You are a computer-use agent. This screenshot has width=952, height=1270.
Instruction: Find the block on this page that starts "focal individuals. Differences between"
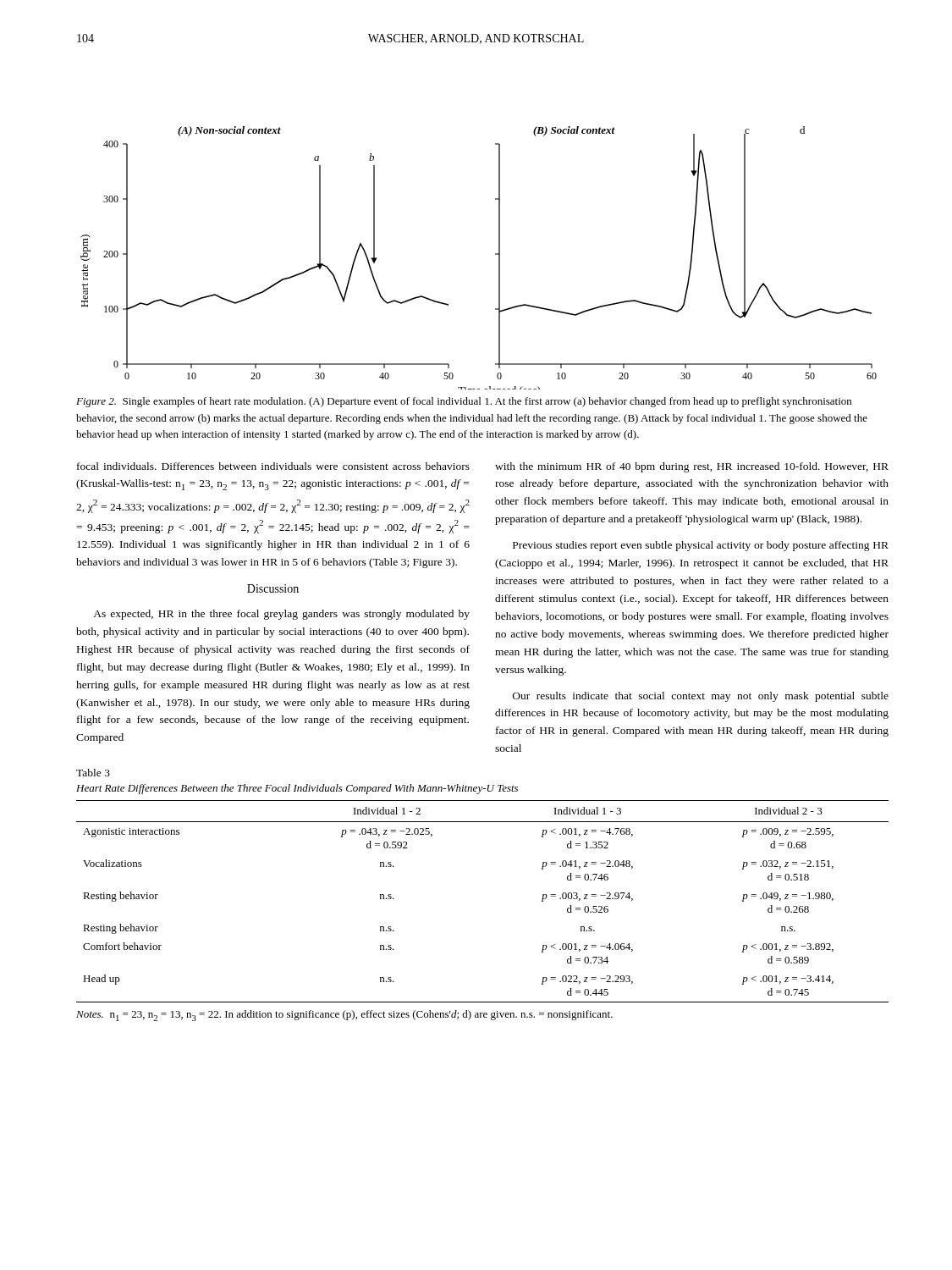(x=273, y=602)
